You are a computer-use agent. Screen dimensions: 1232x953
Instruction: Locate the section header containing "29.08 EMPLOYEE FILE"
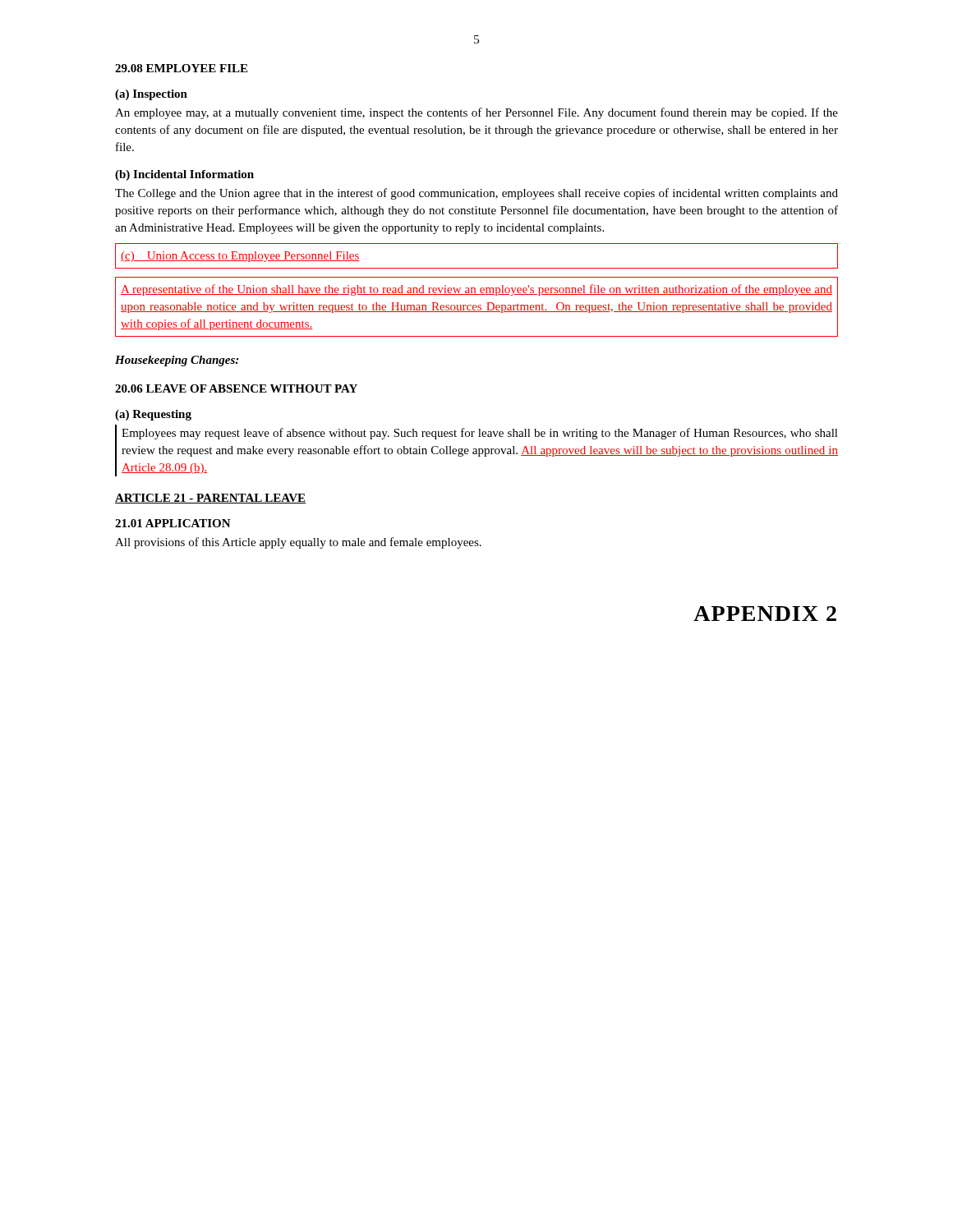click(182, 68)
